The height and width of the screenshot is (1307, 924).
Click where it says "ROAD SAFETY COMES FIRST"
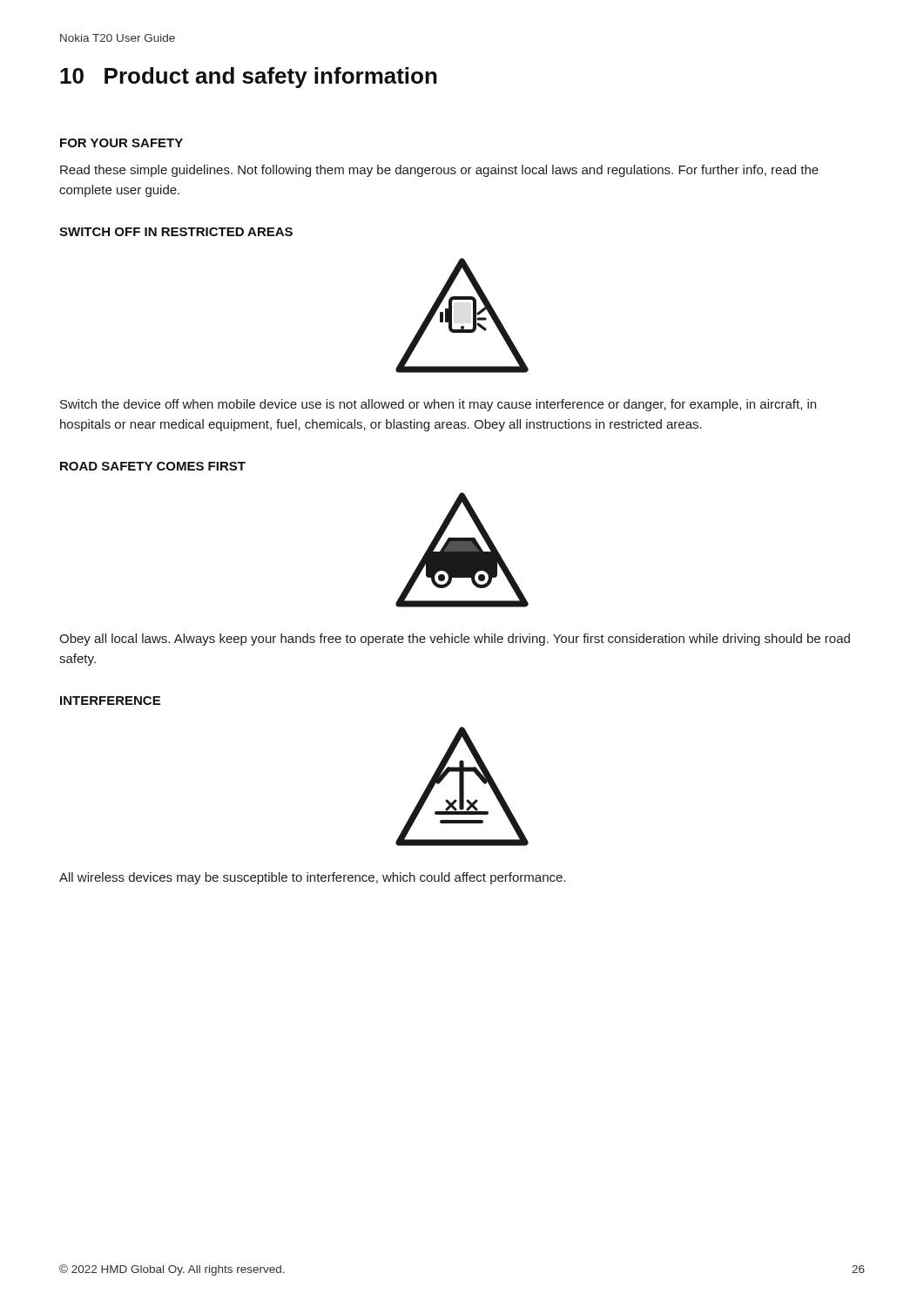152,466
